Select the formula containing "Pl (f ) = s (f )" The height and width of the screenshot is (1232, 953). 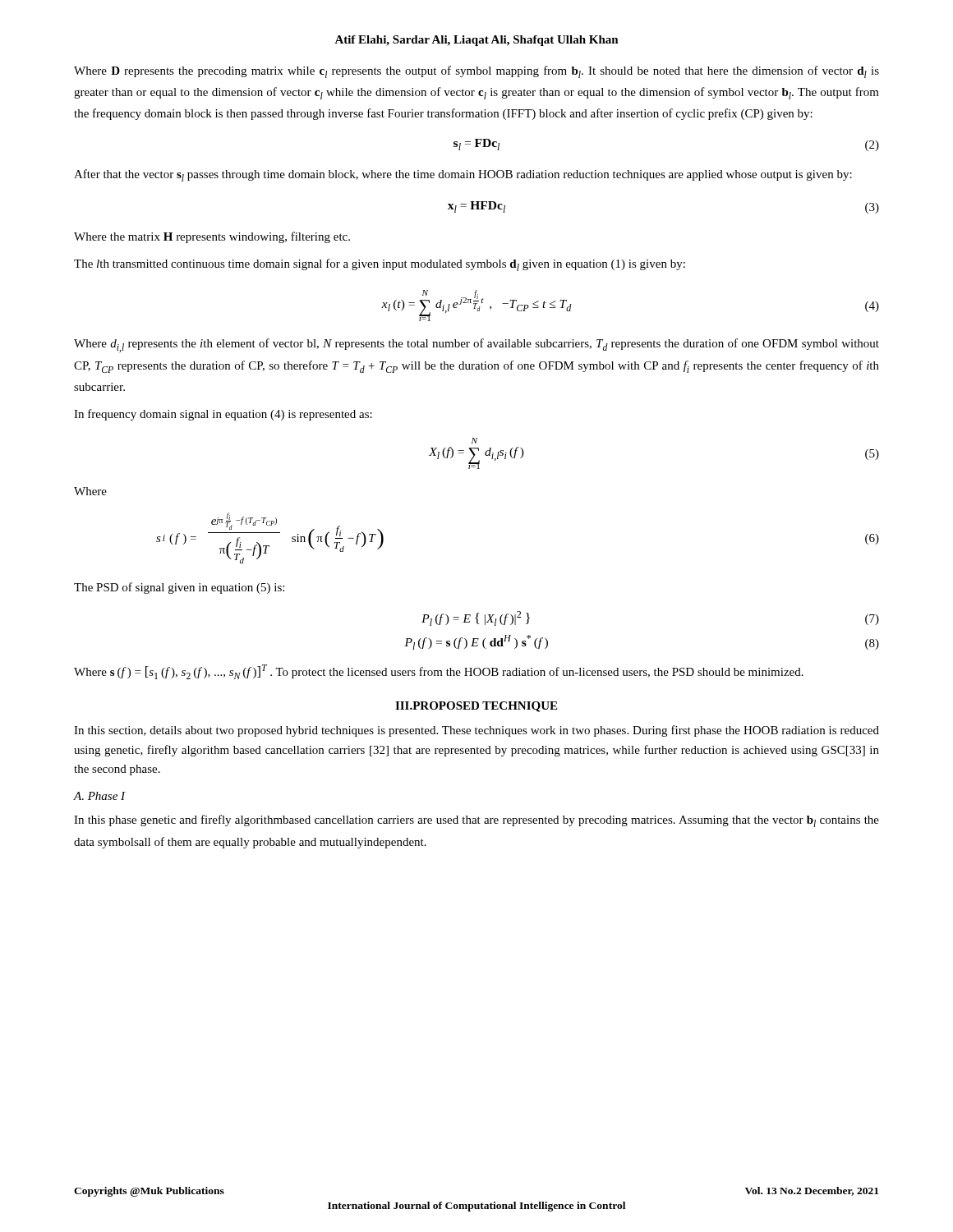click(x=474, y=643)
